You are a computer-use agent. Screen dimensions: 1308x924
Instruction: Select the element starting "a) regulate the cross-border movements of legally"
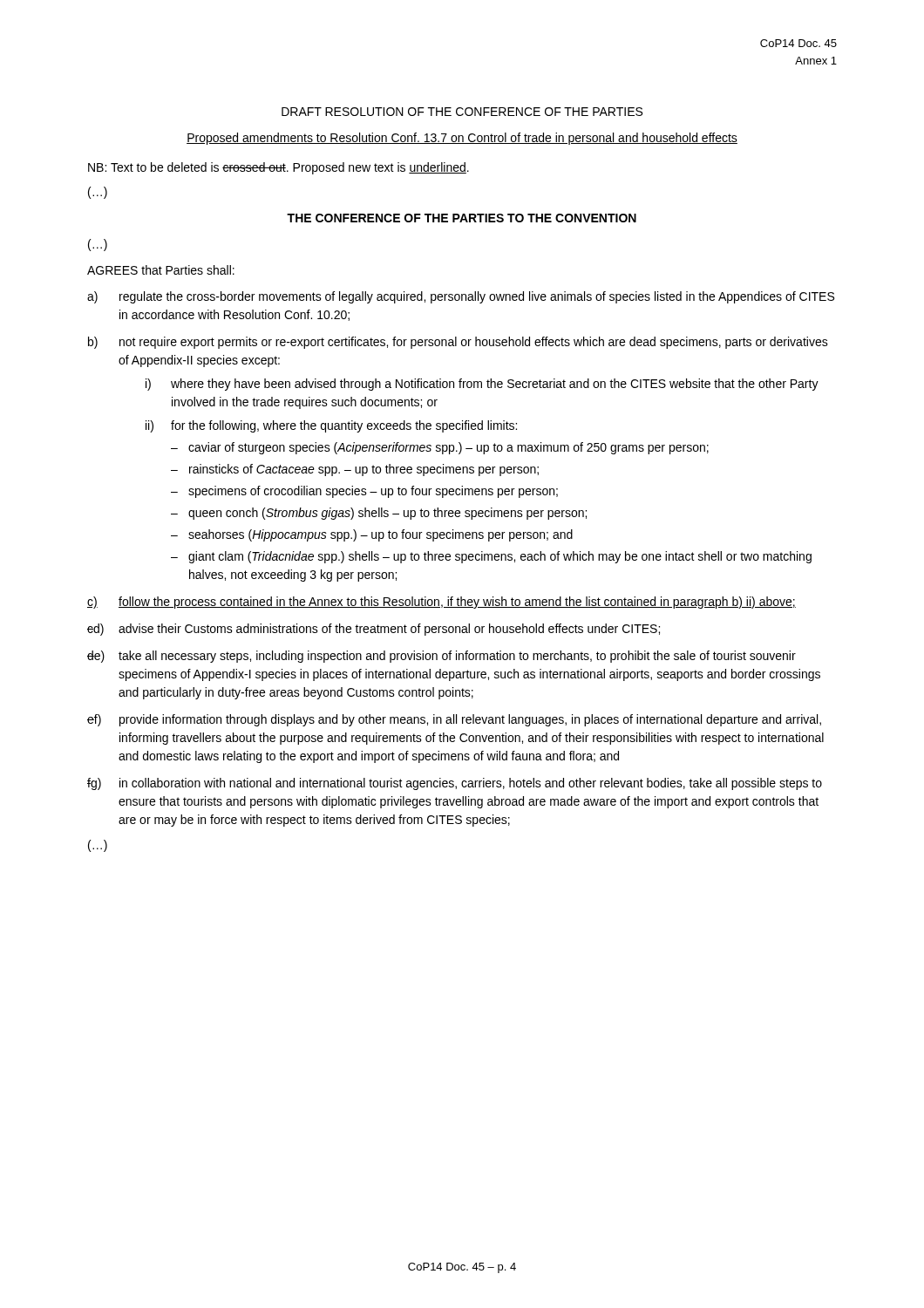point(462,306)
